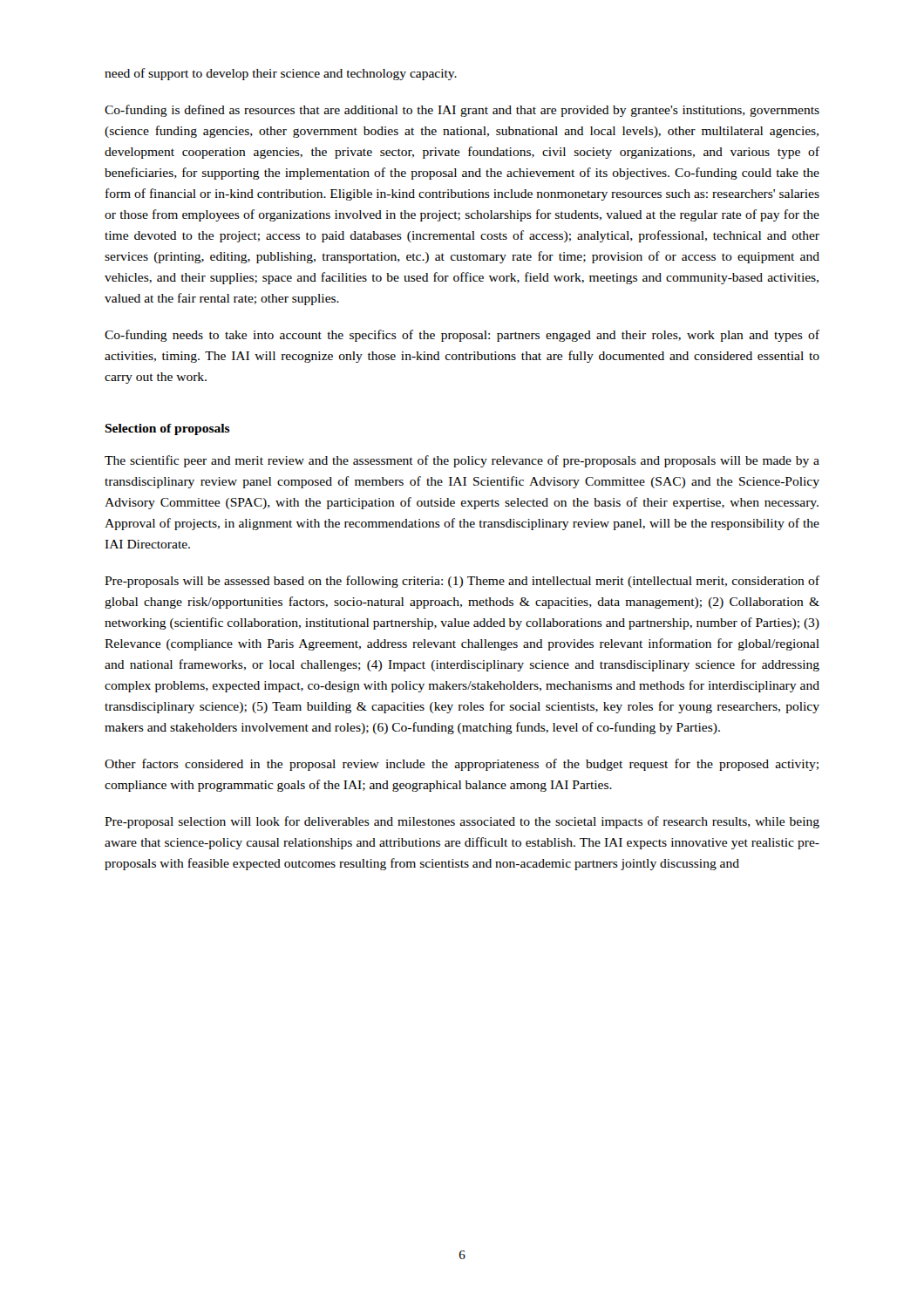The image size is (924, 1308).
Task: Click the passage that begins "The scientific peer and merit review and"
Action: (x=462, y=502)
